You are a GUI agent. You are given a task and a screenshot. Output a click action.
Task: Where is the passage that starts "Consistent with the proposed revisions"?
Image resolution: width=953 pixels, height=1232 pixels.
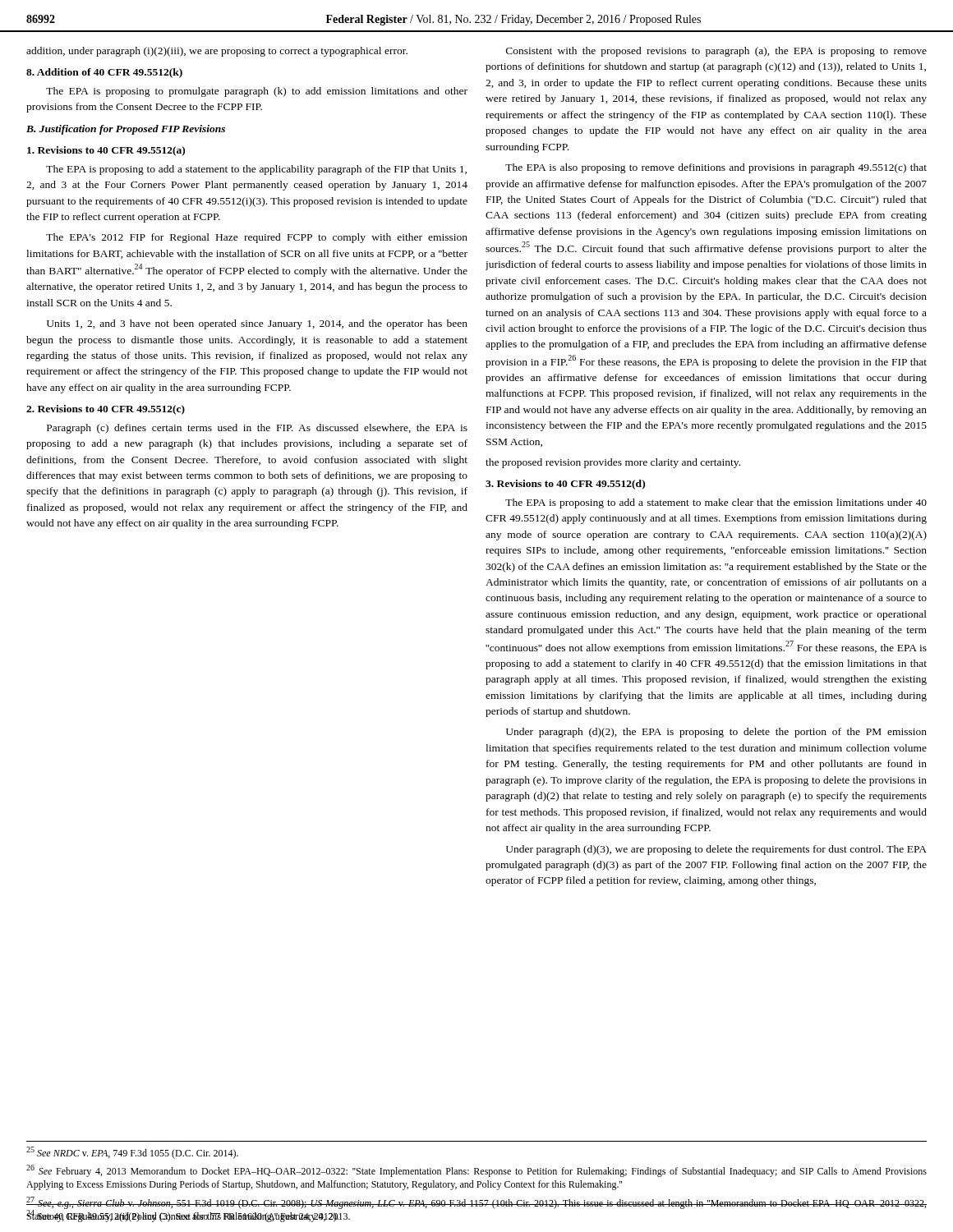point(706,246)
